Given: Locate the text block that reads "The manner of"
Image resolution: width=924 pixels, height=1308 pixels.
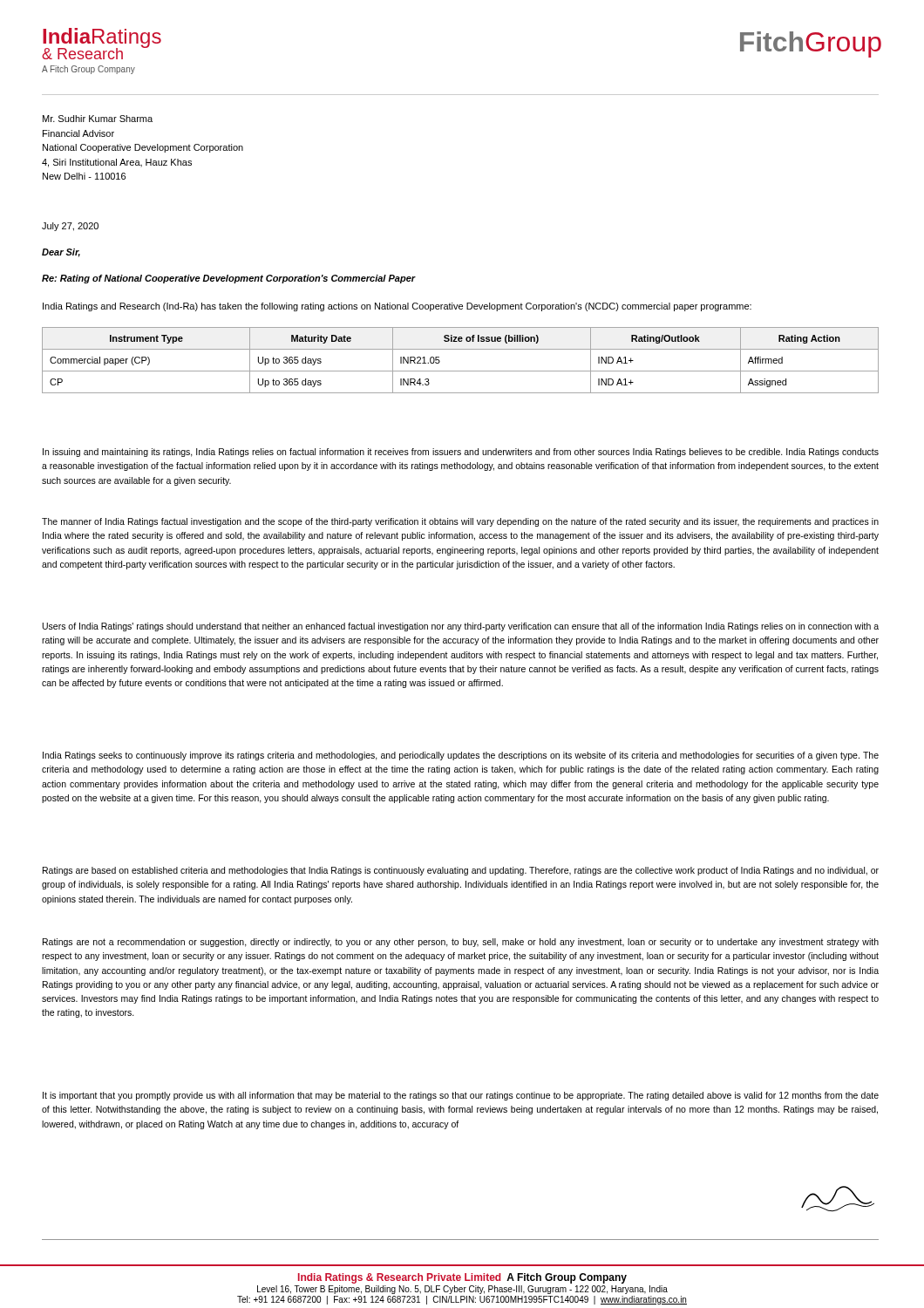Looking at the screenshot, I should point(460,543).
